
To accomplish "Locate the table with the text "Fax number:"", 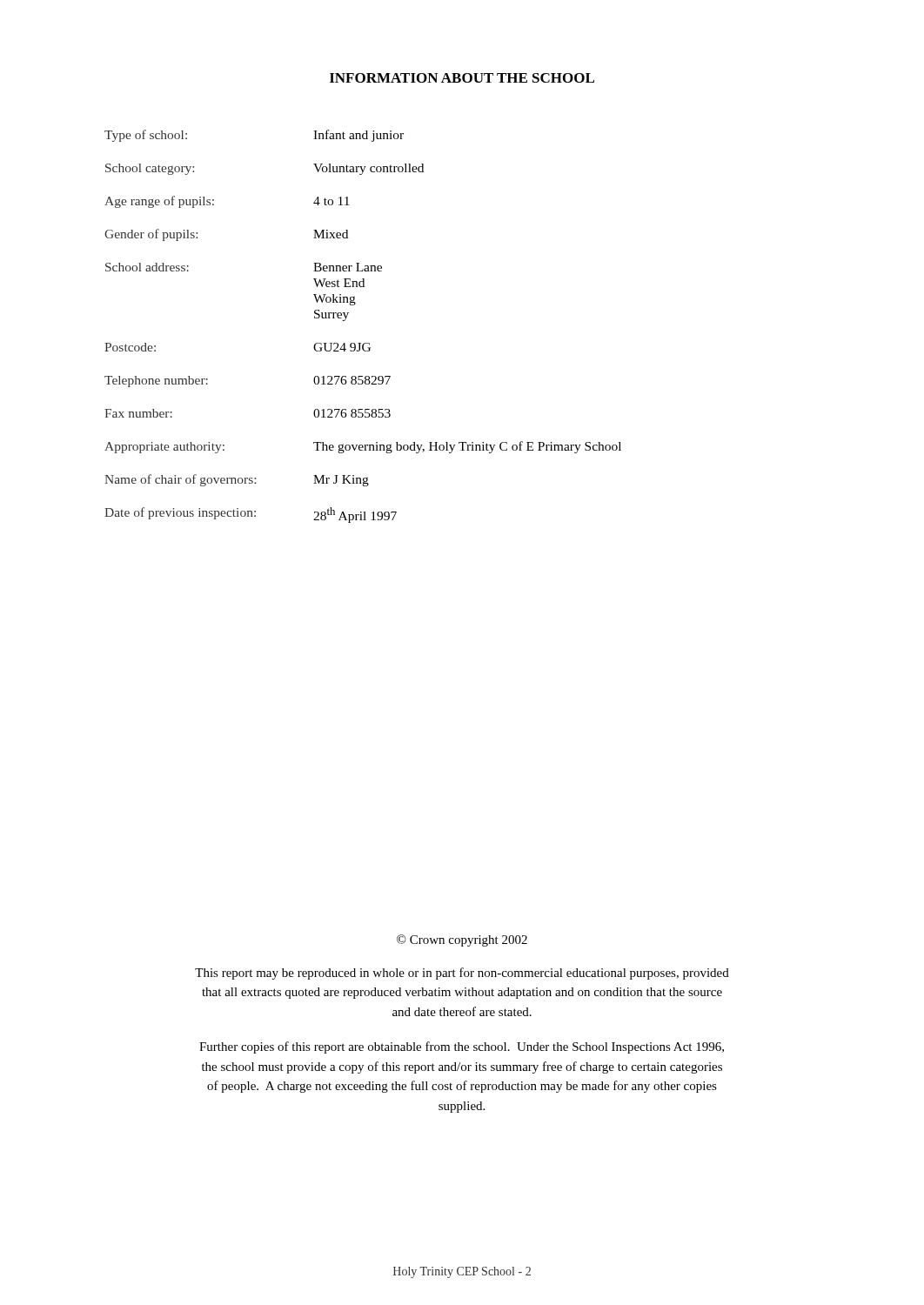I will click(462, 325).
